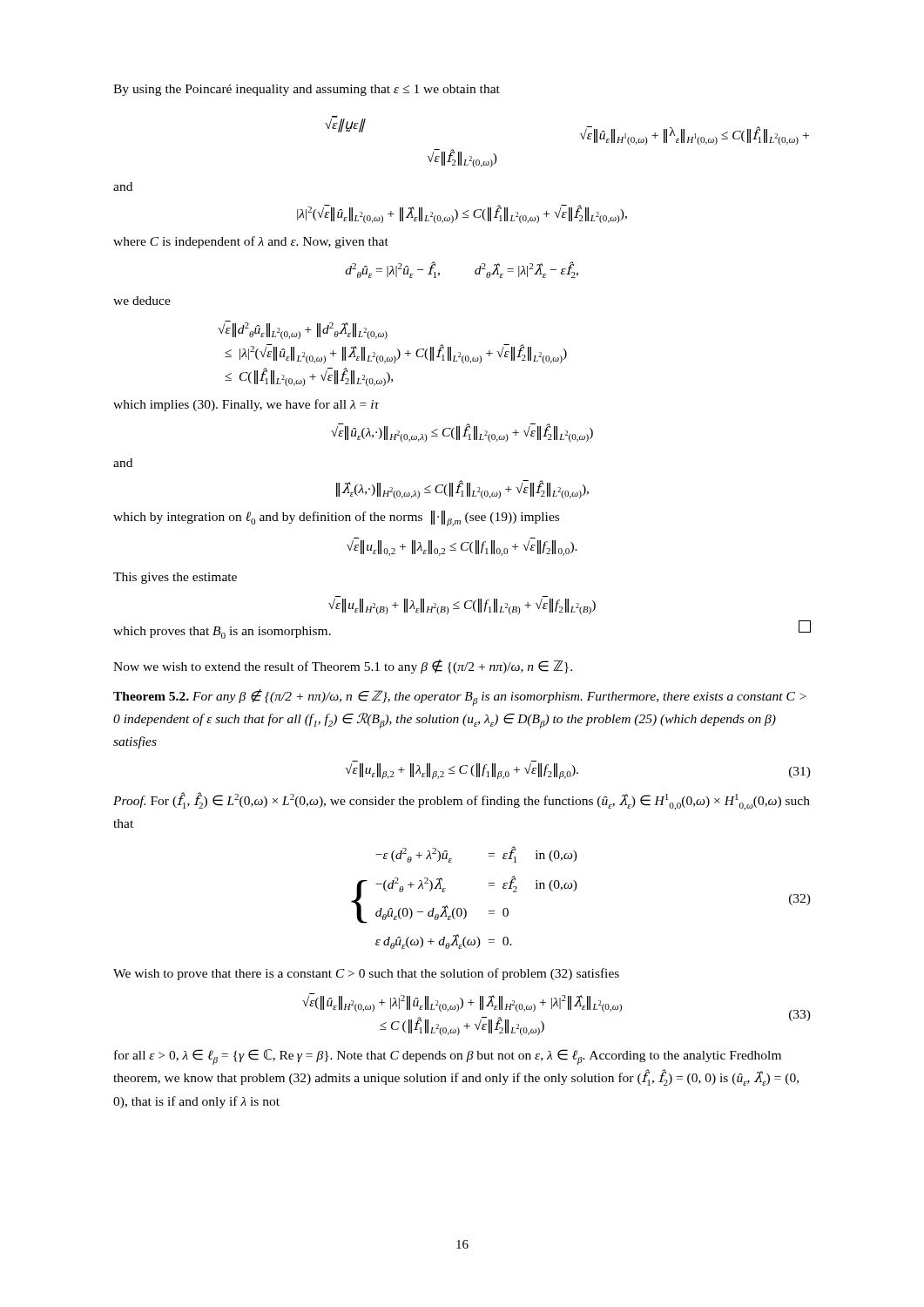This screenshot has width=924, height=1307.
Task: Where is the formula that starts "√ε(‖ûε‖H2(0,ω) + |λ|2‖ûε‖L2(0,ω)) +"?
Action: coord(462,1014)
